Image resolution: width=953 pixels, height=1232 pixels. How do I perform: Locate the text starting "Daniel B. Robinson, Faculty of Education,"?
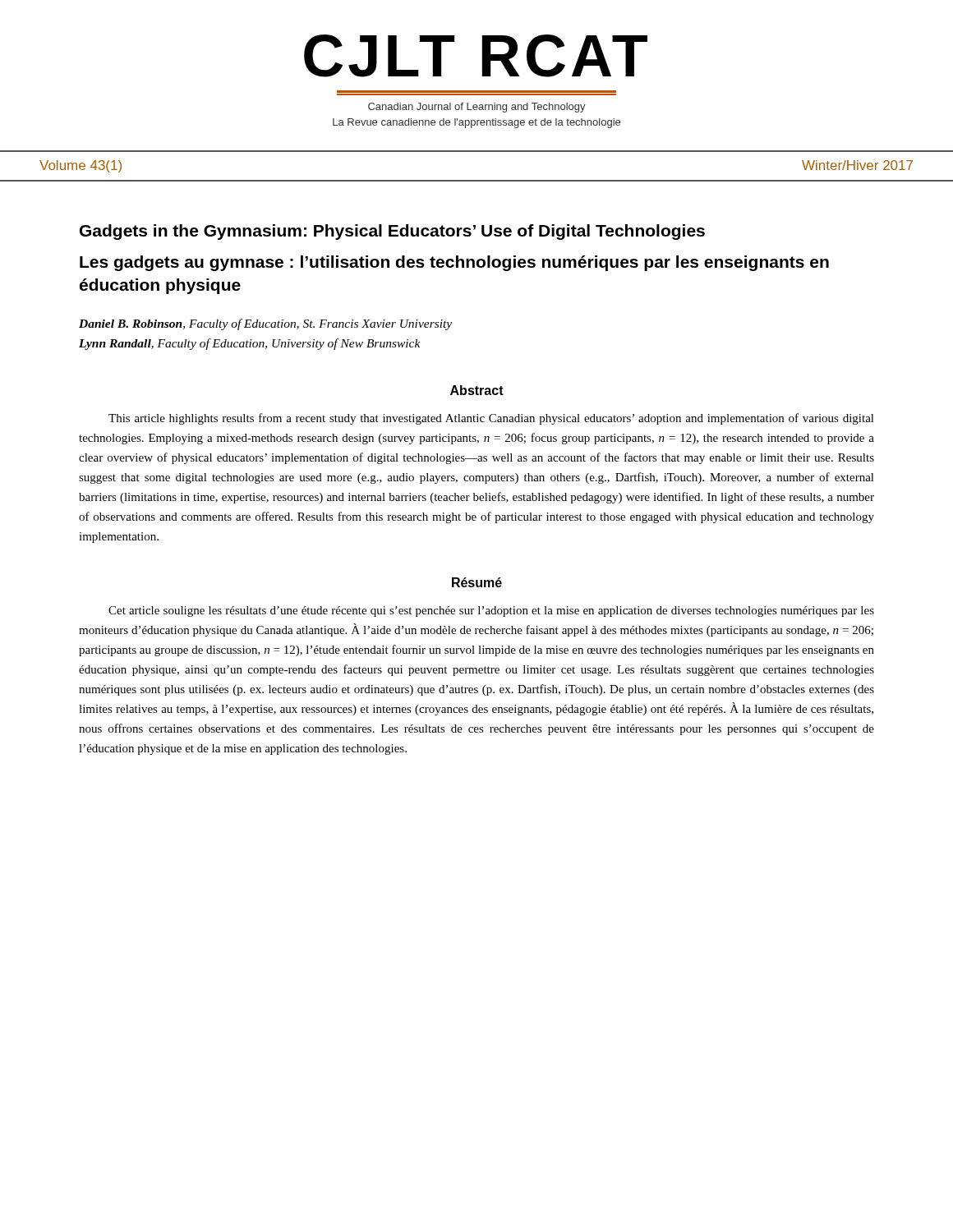pyautogui.click(x=265, y=333)
